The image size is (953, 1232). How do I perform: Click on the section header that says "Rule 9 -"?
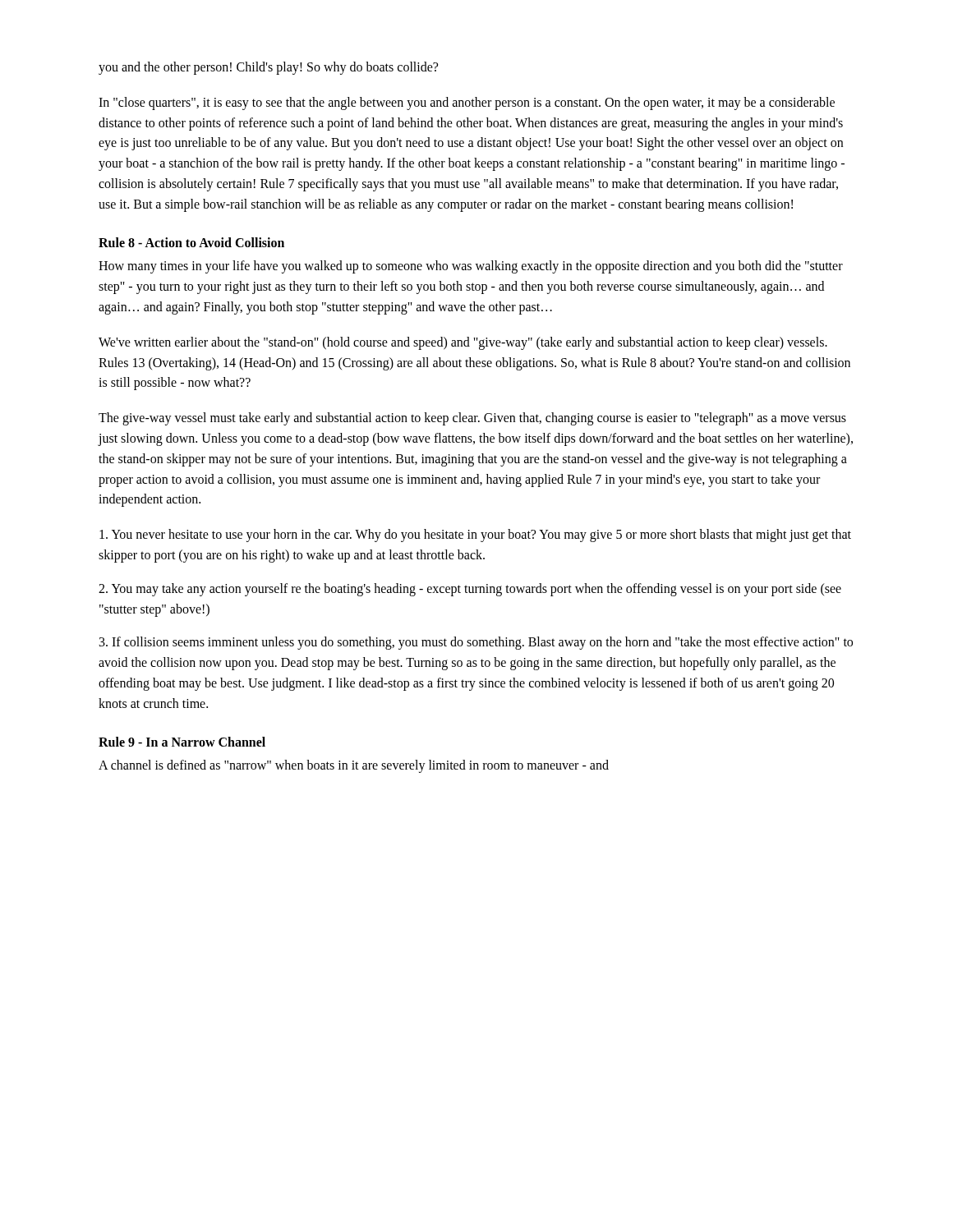click(x=182, y=742)
